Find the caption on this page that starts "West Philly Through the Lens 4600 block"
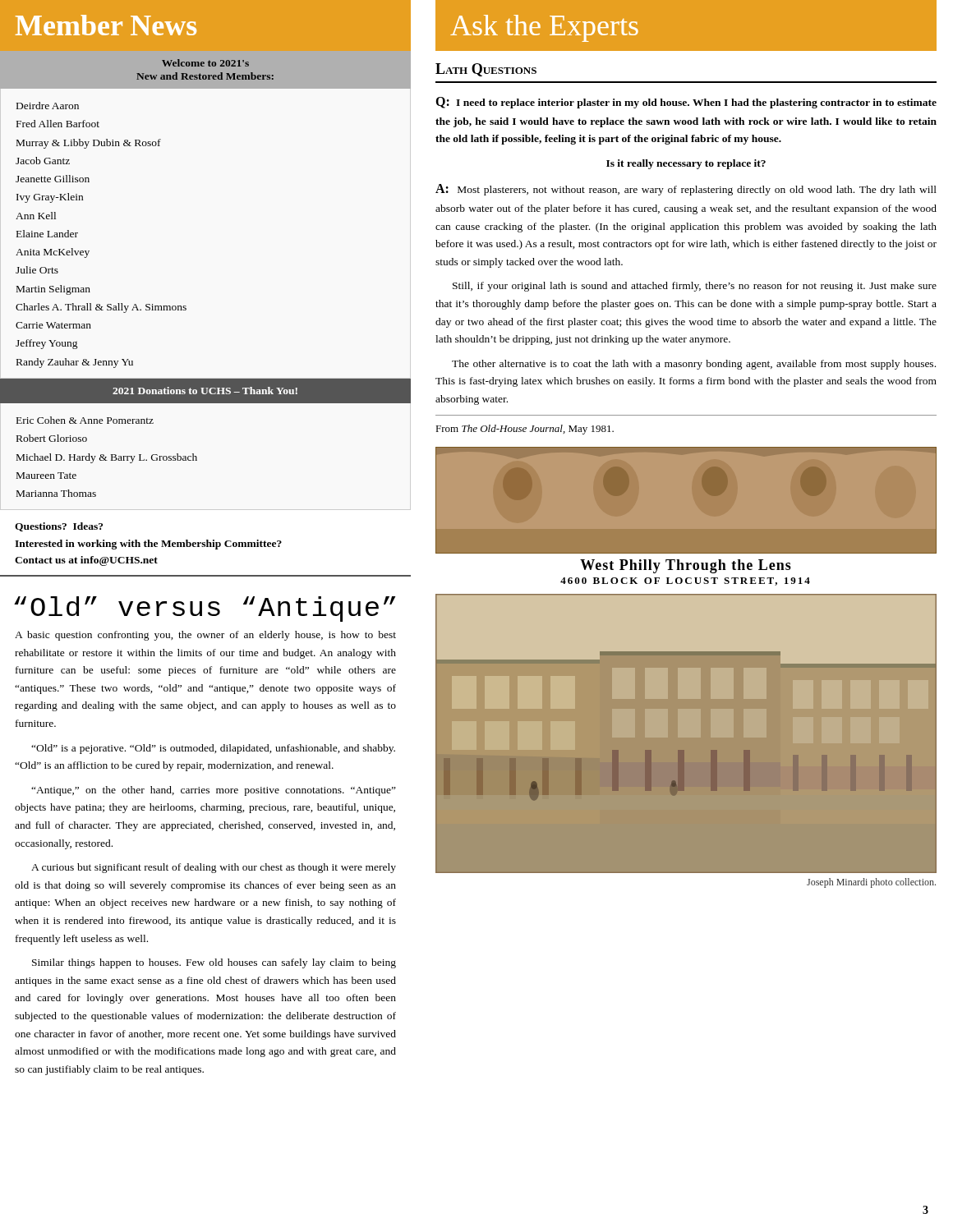The height and width of the screenshot is (1232, 953). [x=686, y=572]
